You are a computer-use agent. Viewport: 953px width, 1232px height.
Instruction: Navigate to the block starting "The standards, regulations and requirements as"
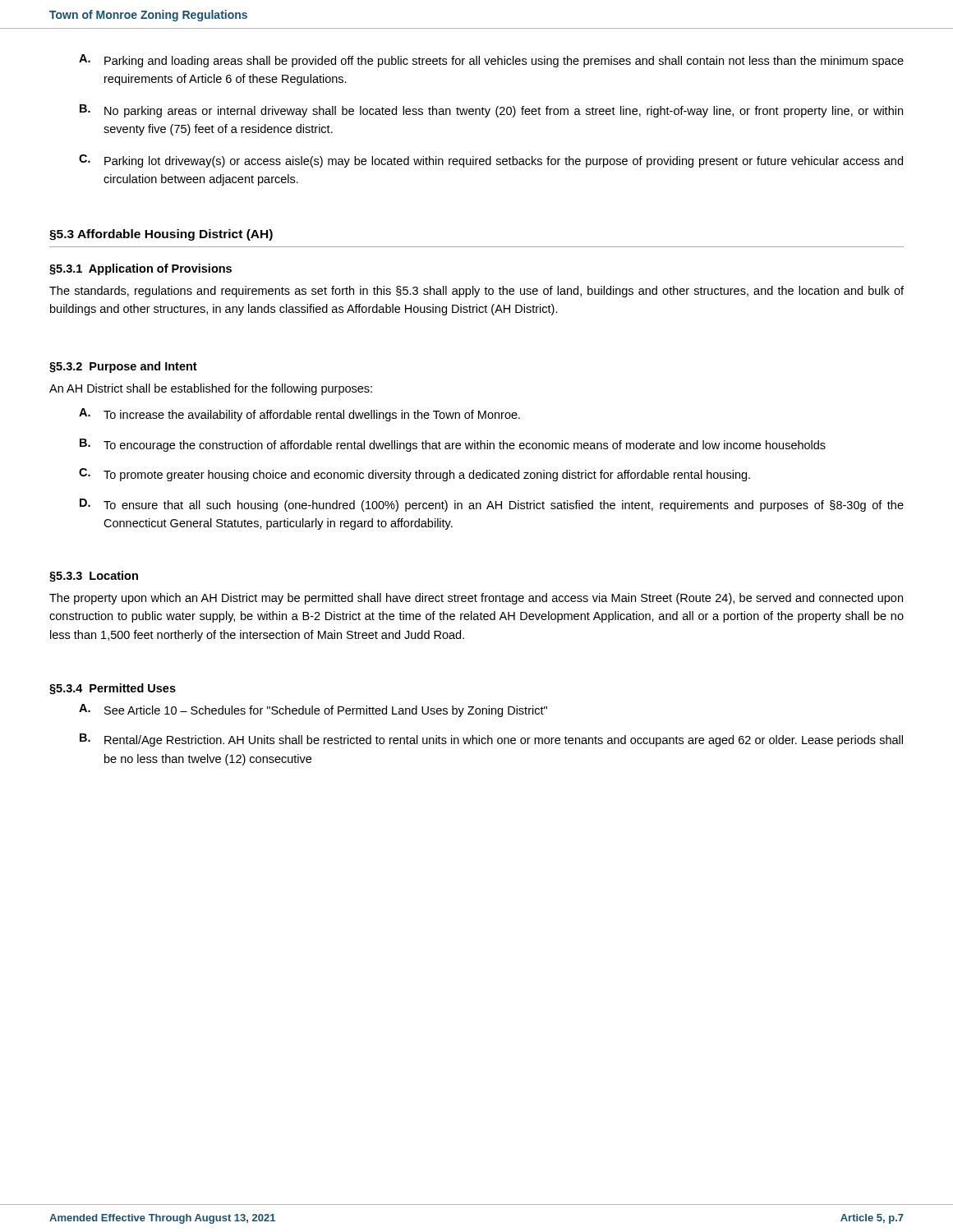click(476, 300)
